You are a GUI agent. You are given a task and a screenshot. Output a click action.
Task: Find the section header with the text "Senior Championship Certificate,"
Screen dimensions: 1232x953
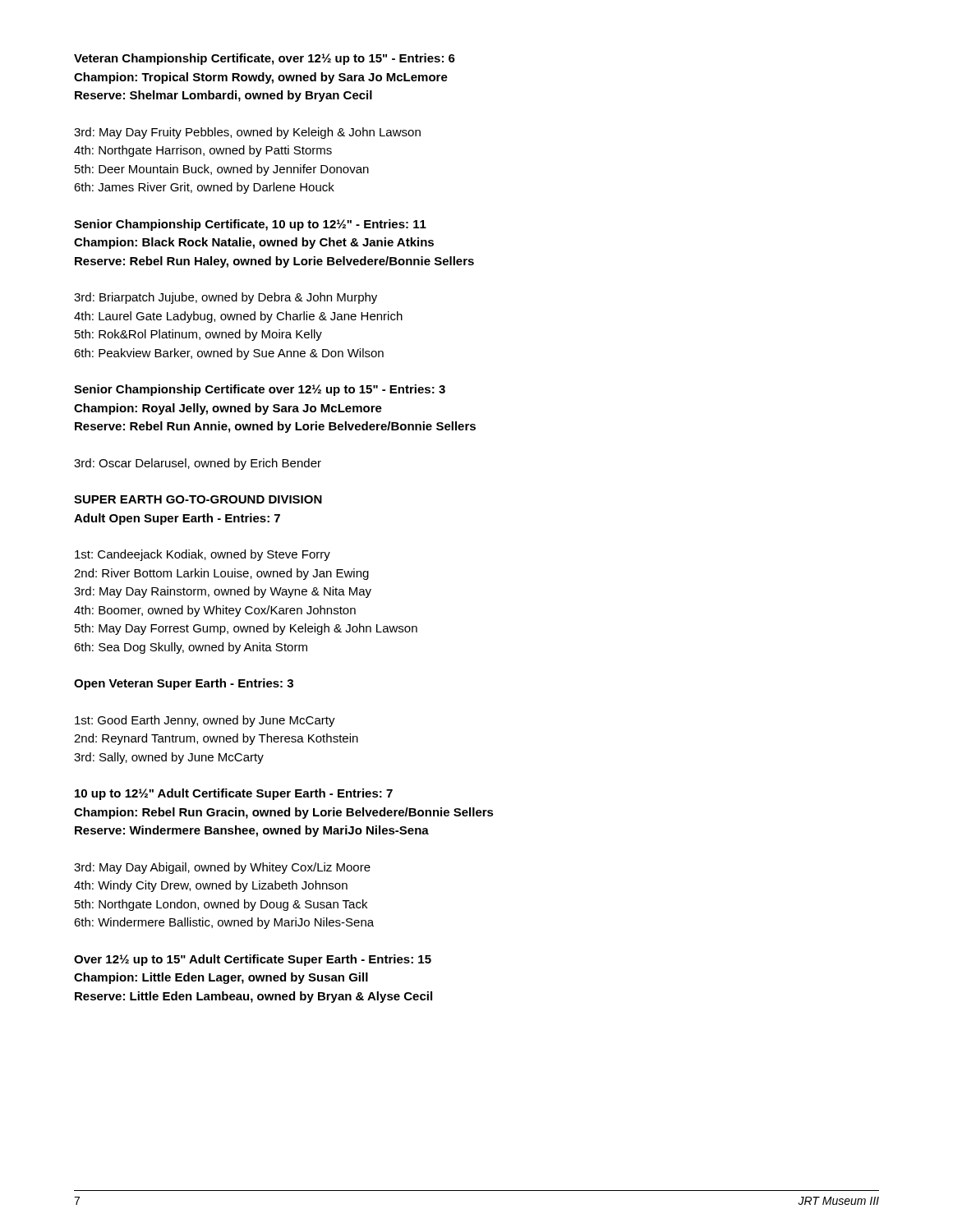[250, 225]
